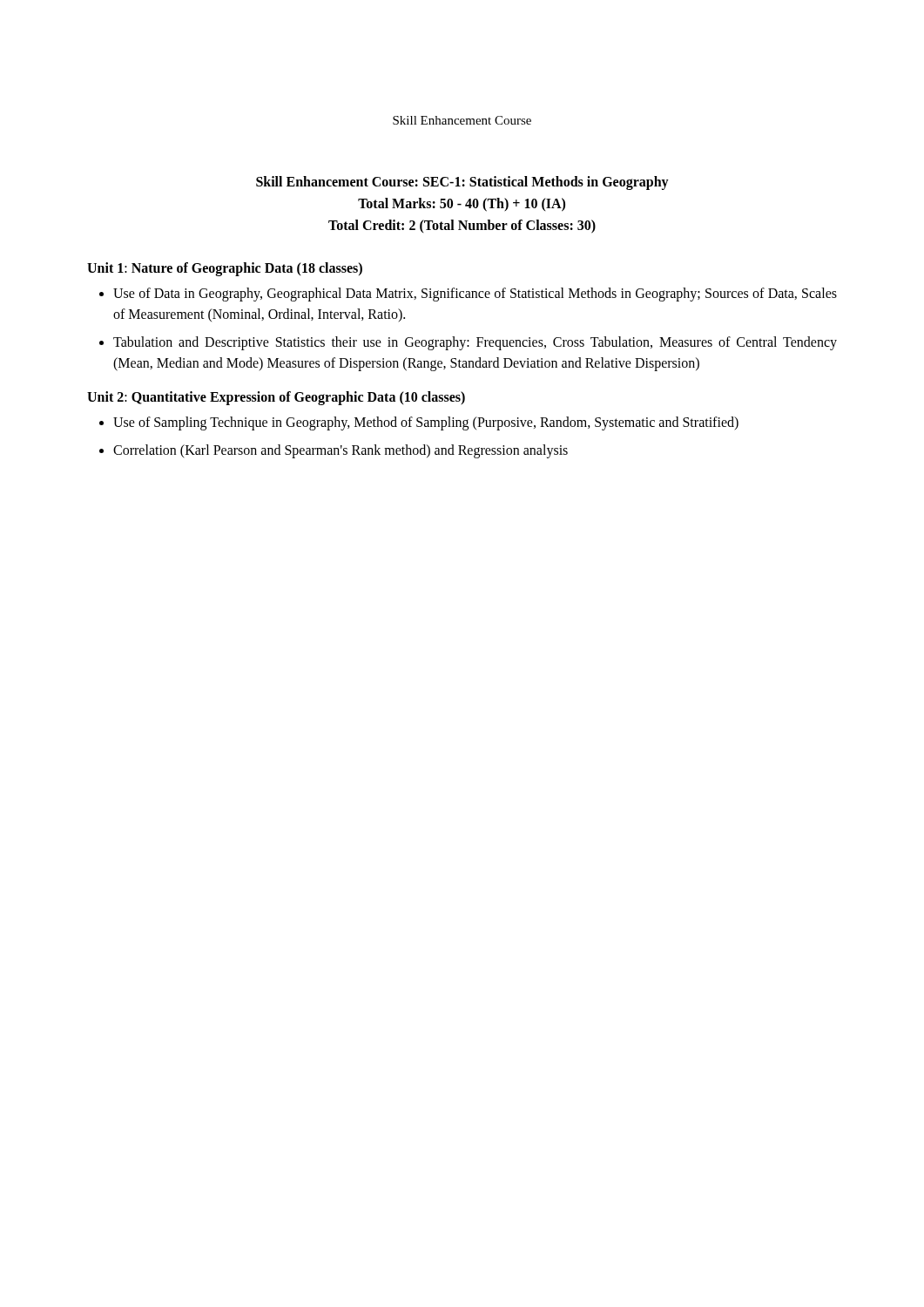Image resolution: width=924 pixels, height=1307 pixels.
Task: Find the title
Action: pyautogui.click(x=462, y=204)
